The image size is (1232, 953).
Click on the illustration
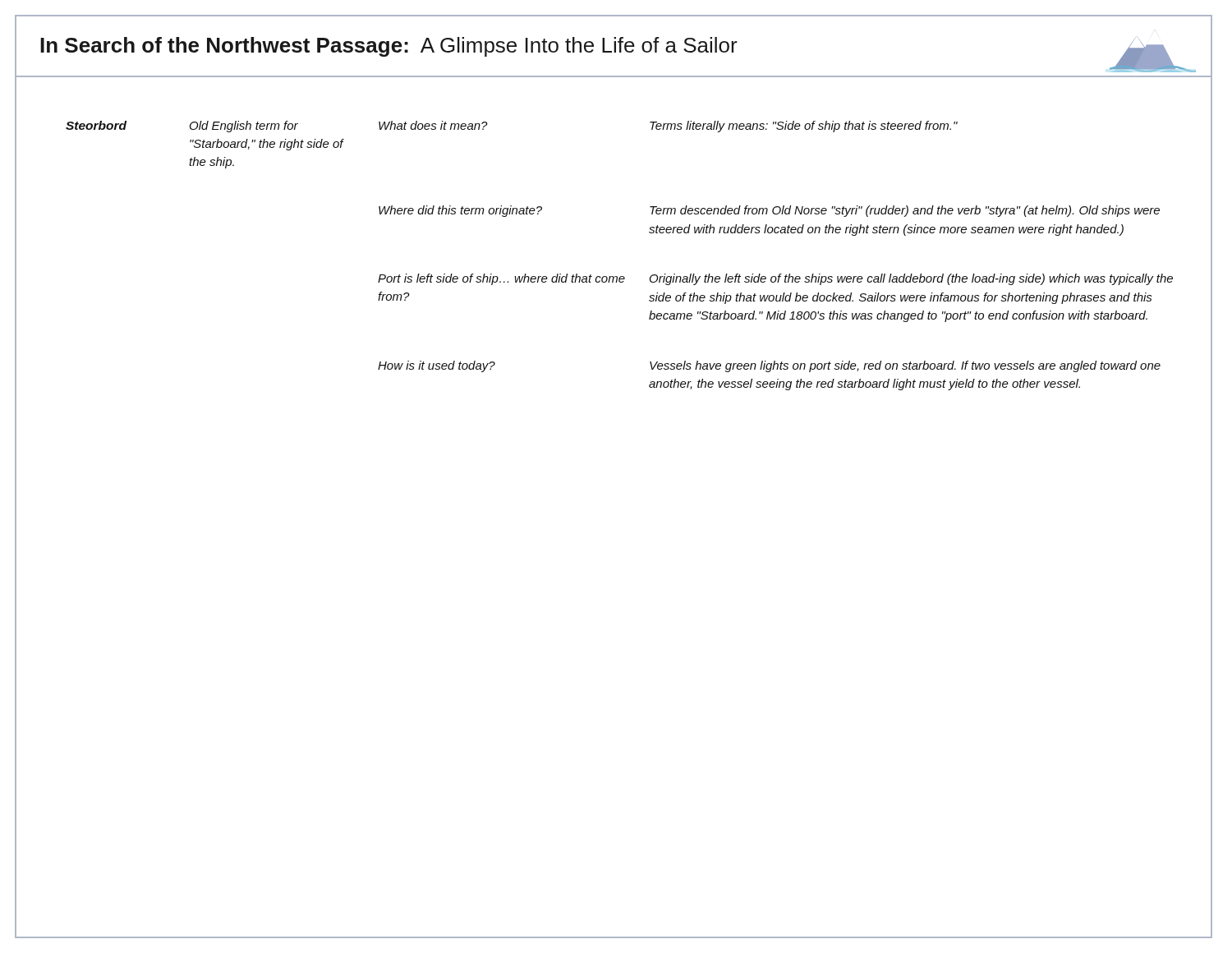[x=1151, y=48]
